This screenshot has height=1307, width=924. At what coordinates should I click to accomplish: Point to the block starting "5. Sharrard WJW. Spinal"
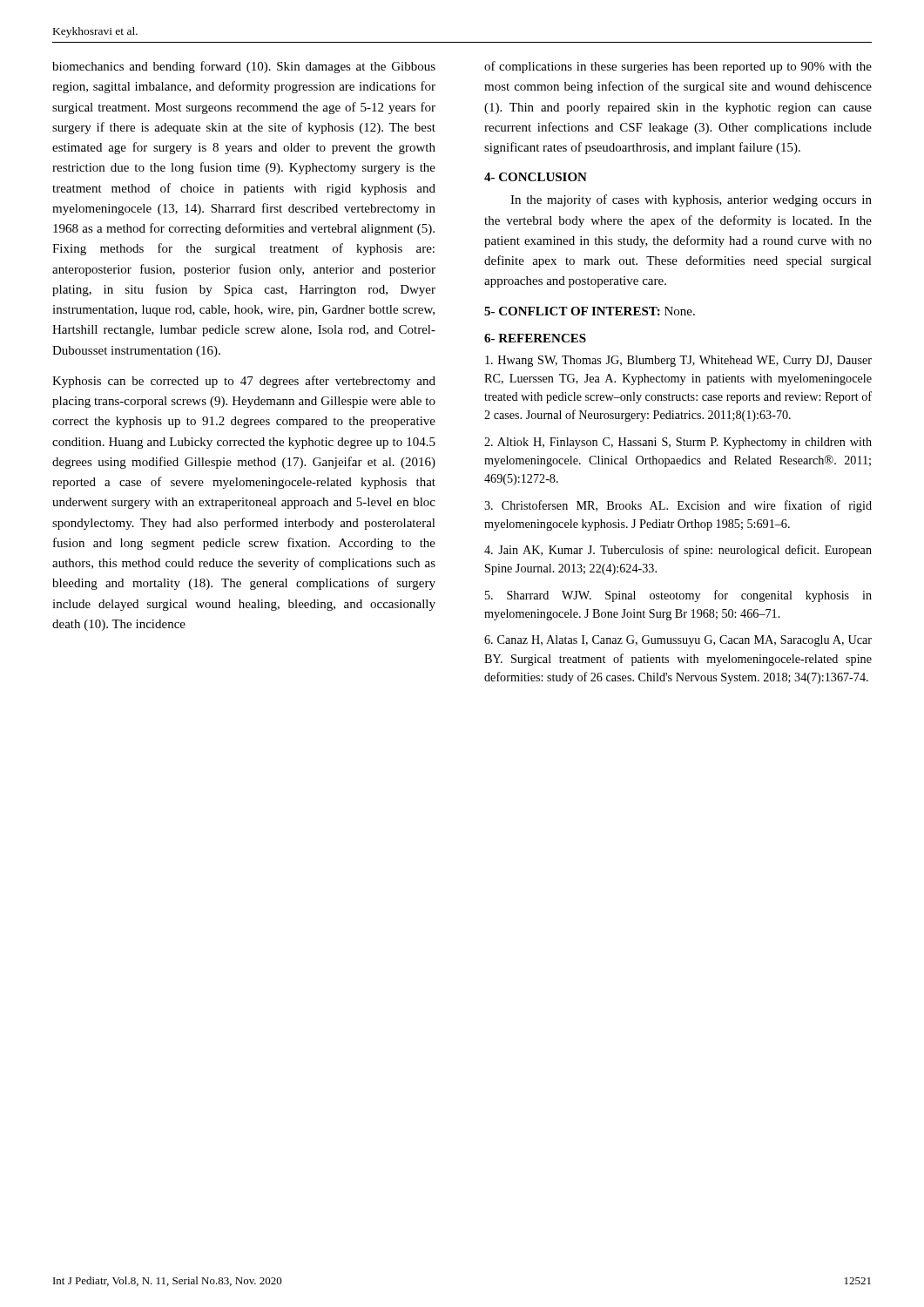[678, 604]
